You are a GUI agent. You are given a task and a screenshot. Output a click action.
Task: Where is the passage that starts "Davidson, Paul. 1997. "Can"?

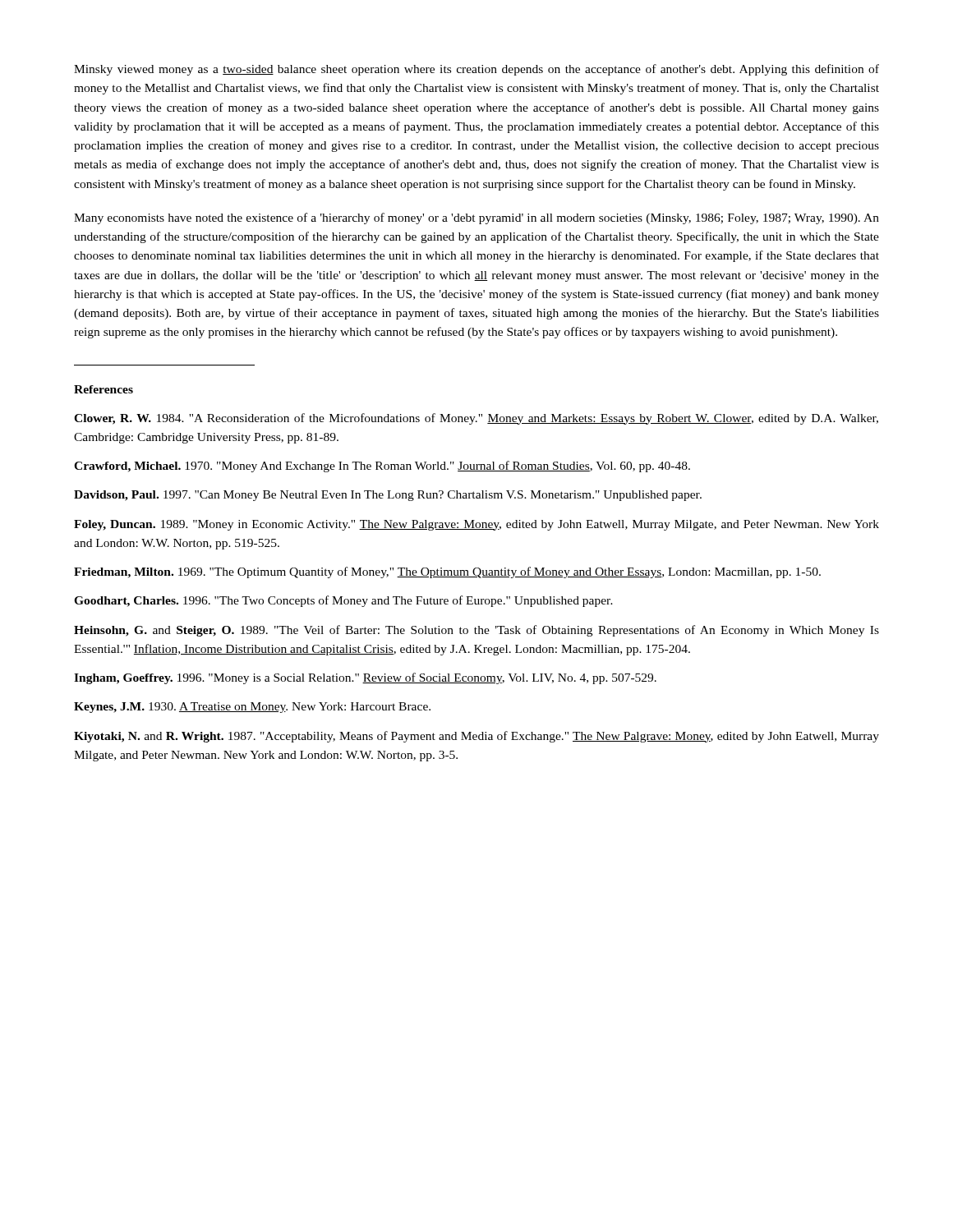point(388,494)
